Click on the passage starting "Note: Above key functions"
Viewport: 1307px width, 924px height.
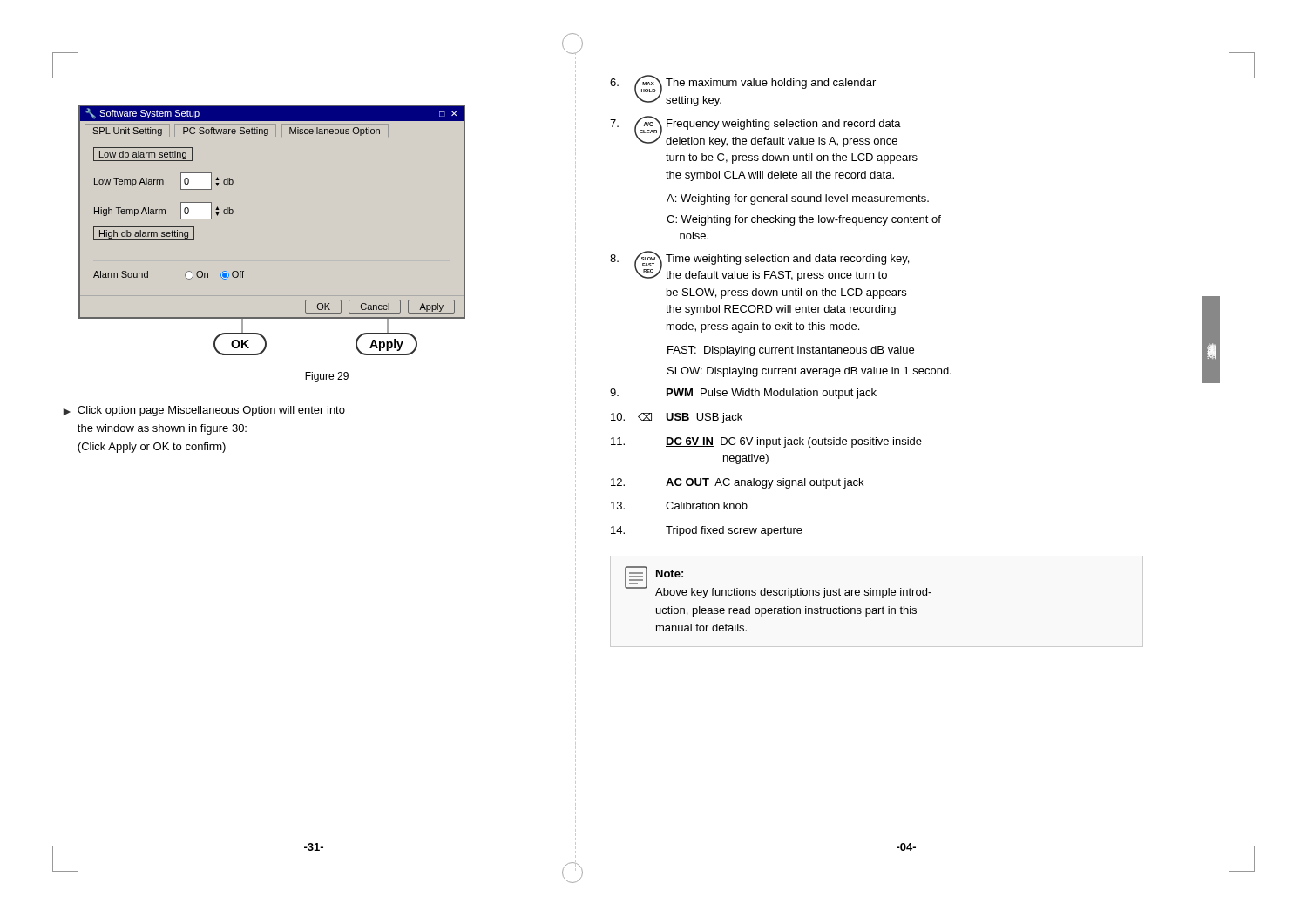coord(778,601)
